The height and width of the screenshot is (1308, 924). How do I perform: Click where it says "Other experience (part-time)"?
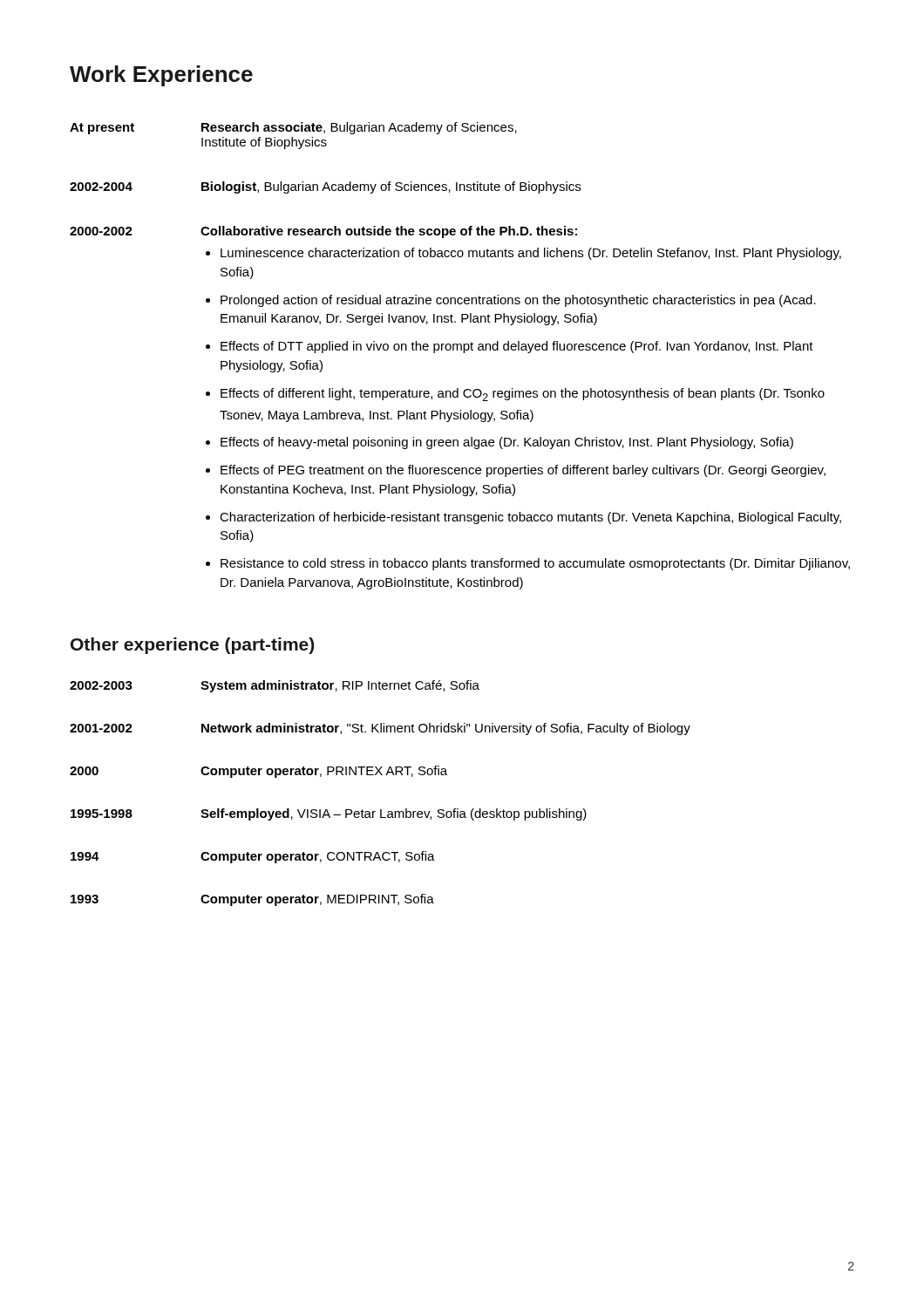point(192,644)
